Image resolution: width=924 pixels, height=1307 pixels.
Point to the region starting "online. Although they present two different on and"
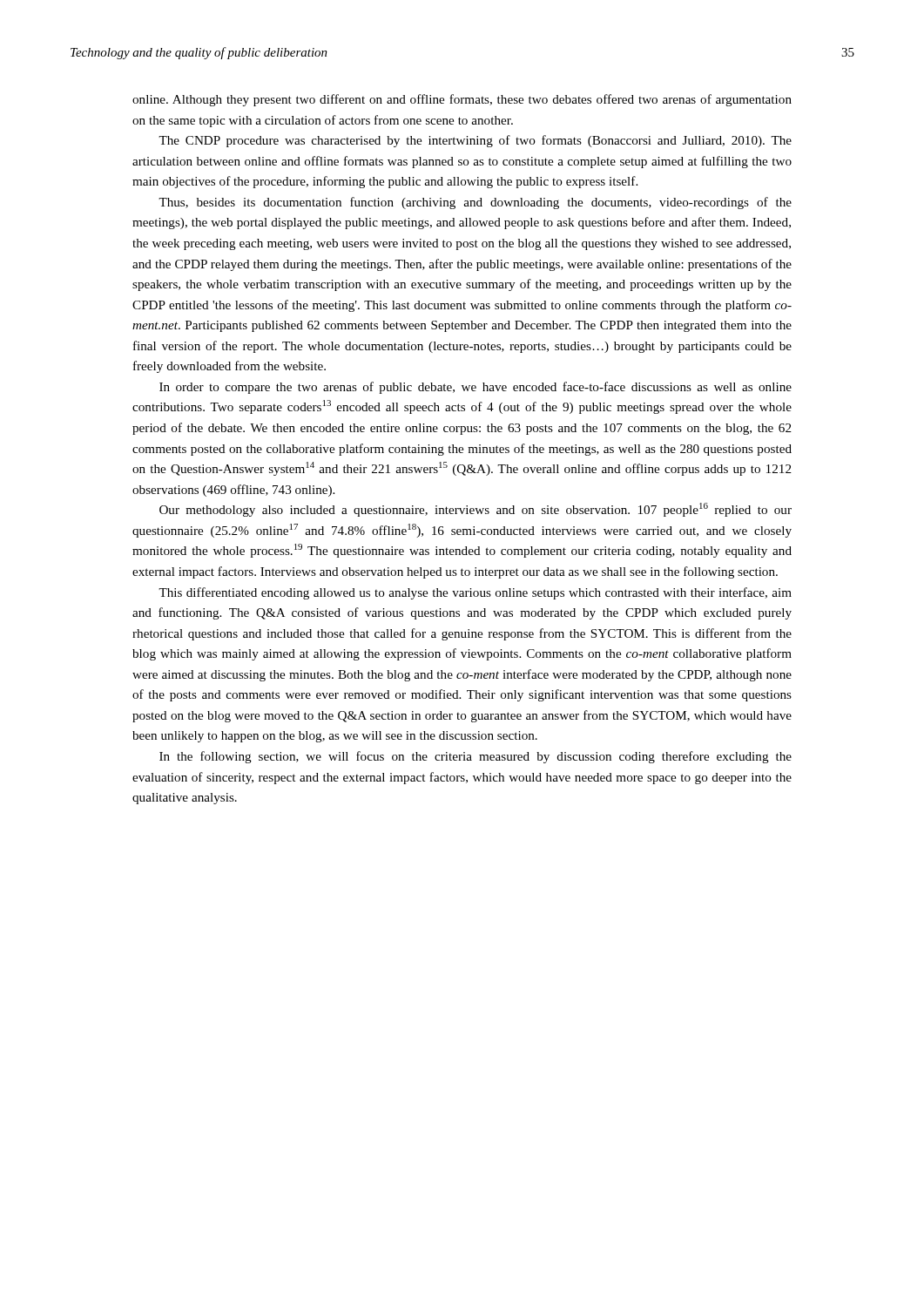(462, 109)
